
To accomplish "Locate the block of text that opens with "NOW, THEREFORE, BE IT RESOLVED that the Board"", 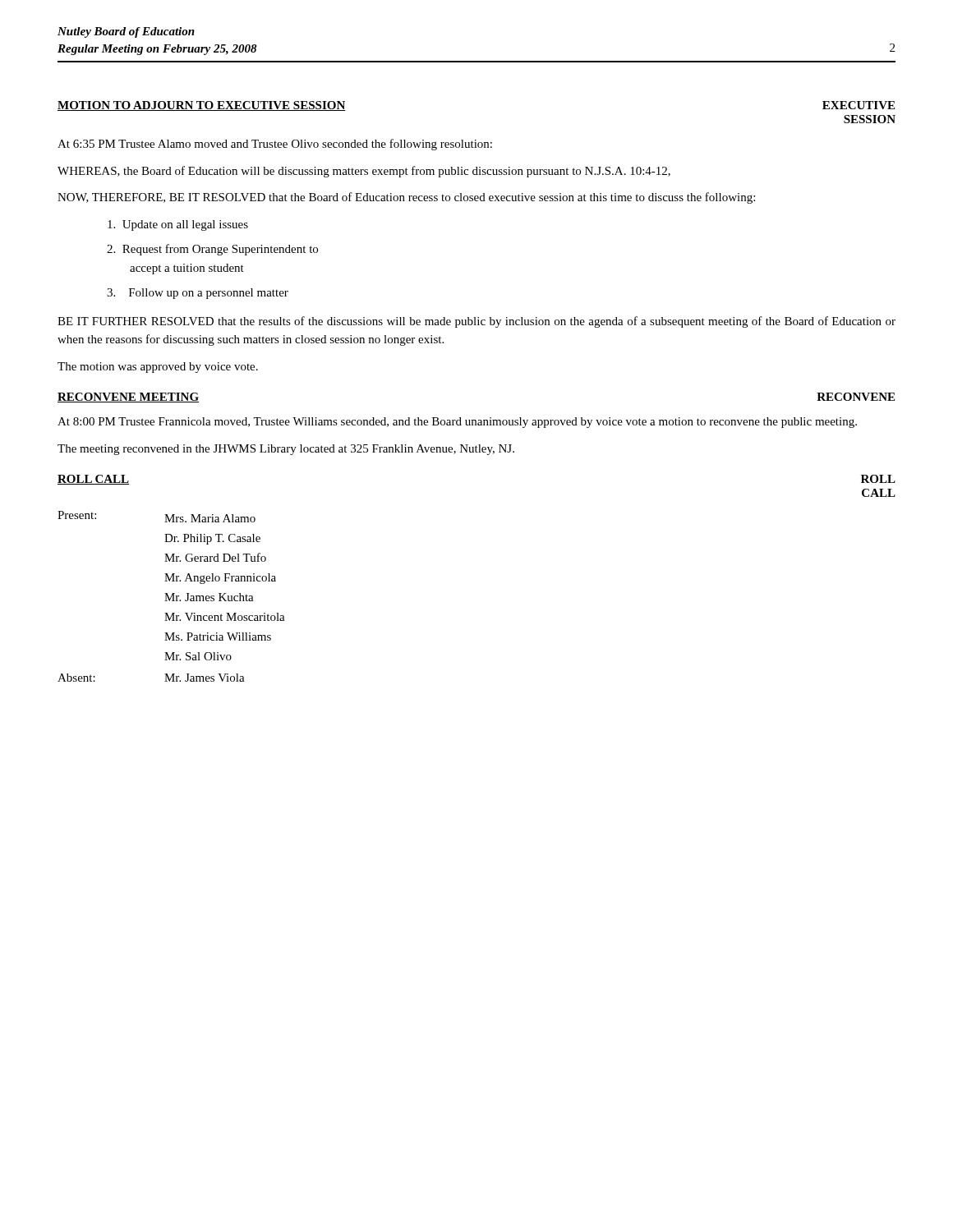I will coord(407,197).
